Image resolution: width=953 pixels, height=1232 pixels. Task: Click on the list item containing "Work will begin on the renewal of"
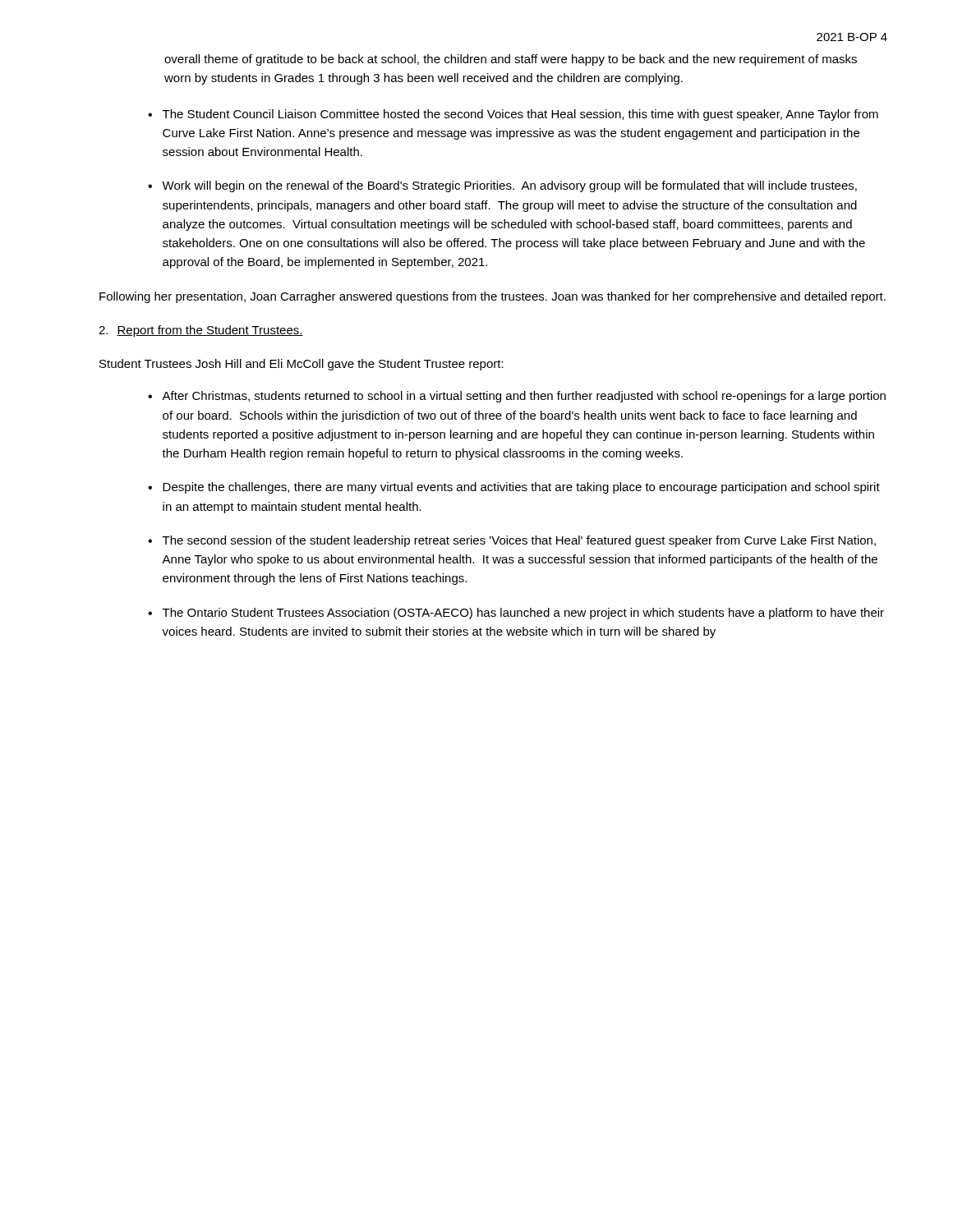point(525,224)
